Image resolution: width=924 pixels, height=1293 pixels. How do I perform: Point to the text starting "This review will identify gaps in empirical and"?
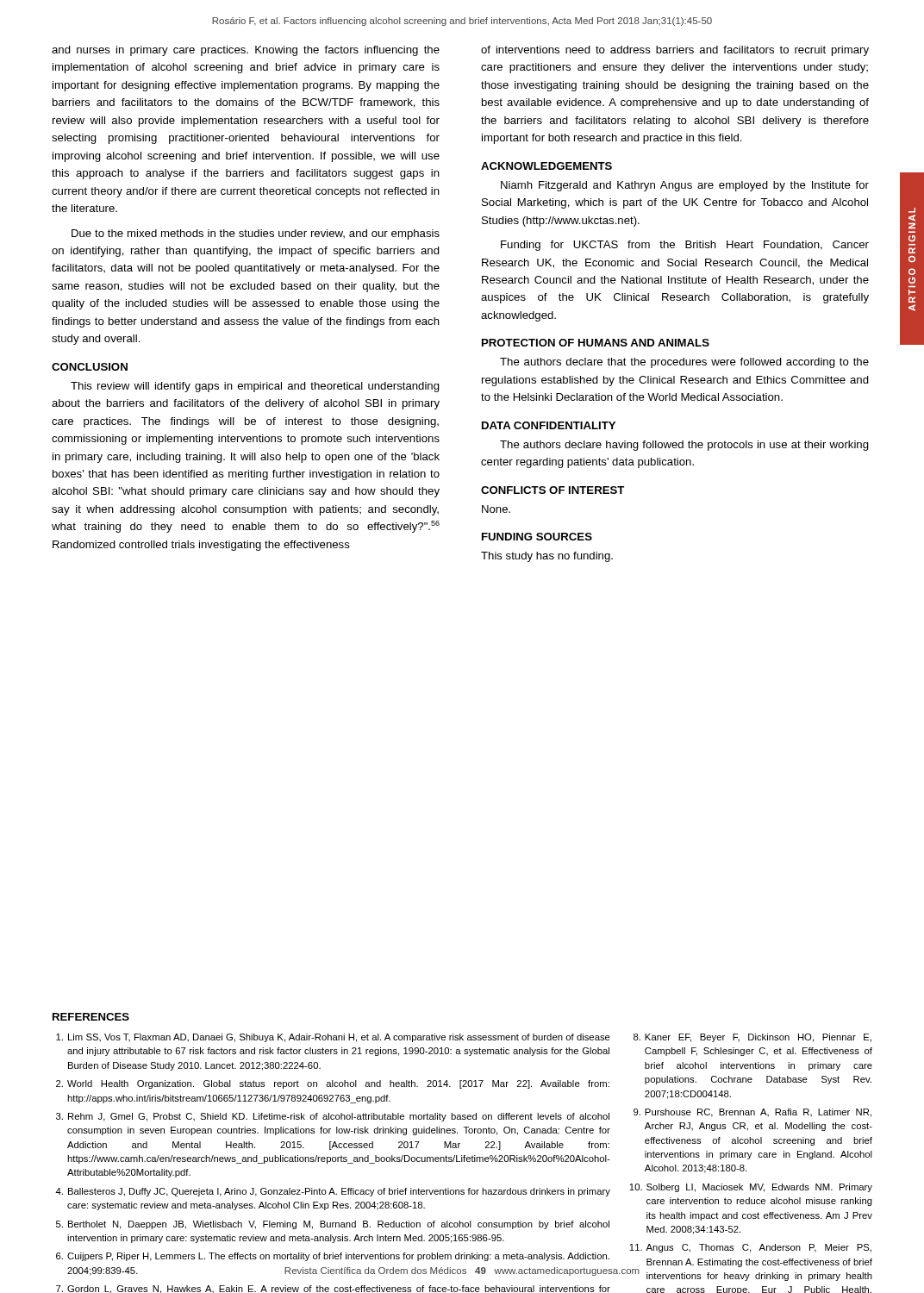(246, 466)
